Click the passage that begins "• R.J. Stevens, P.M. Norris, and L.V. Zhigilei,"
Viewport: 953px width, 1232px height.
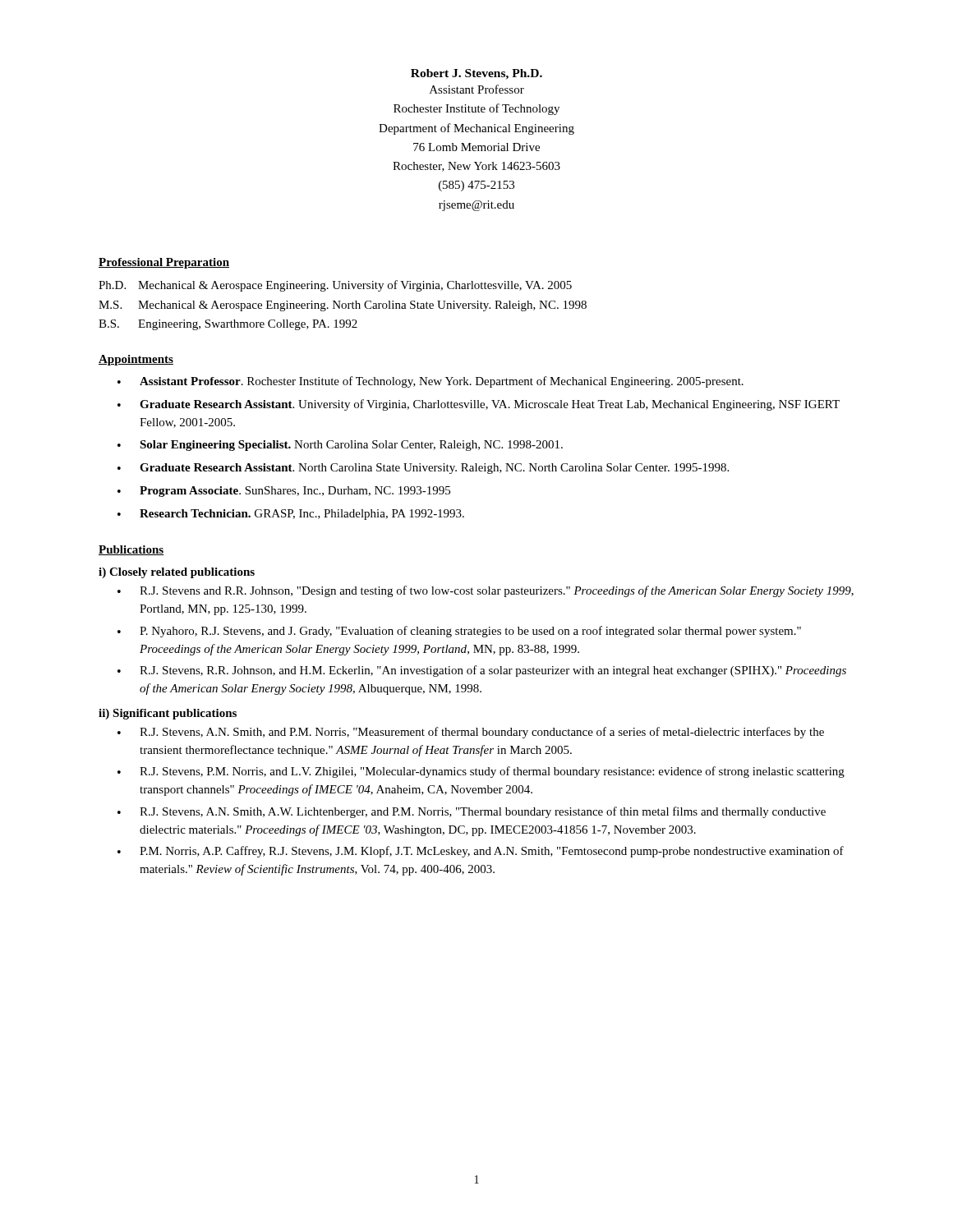coord(486,781)
